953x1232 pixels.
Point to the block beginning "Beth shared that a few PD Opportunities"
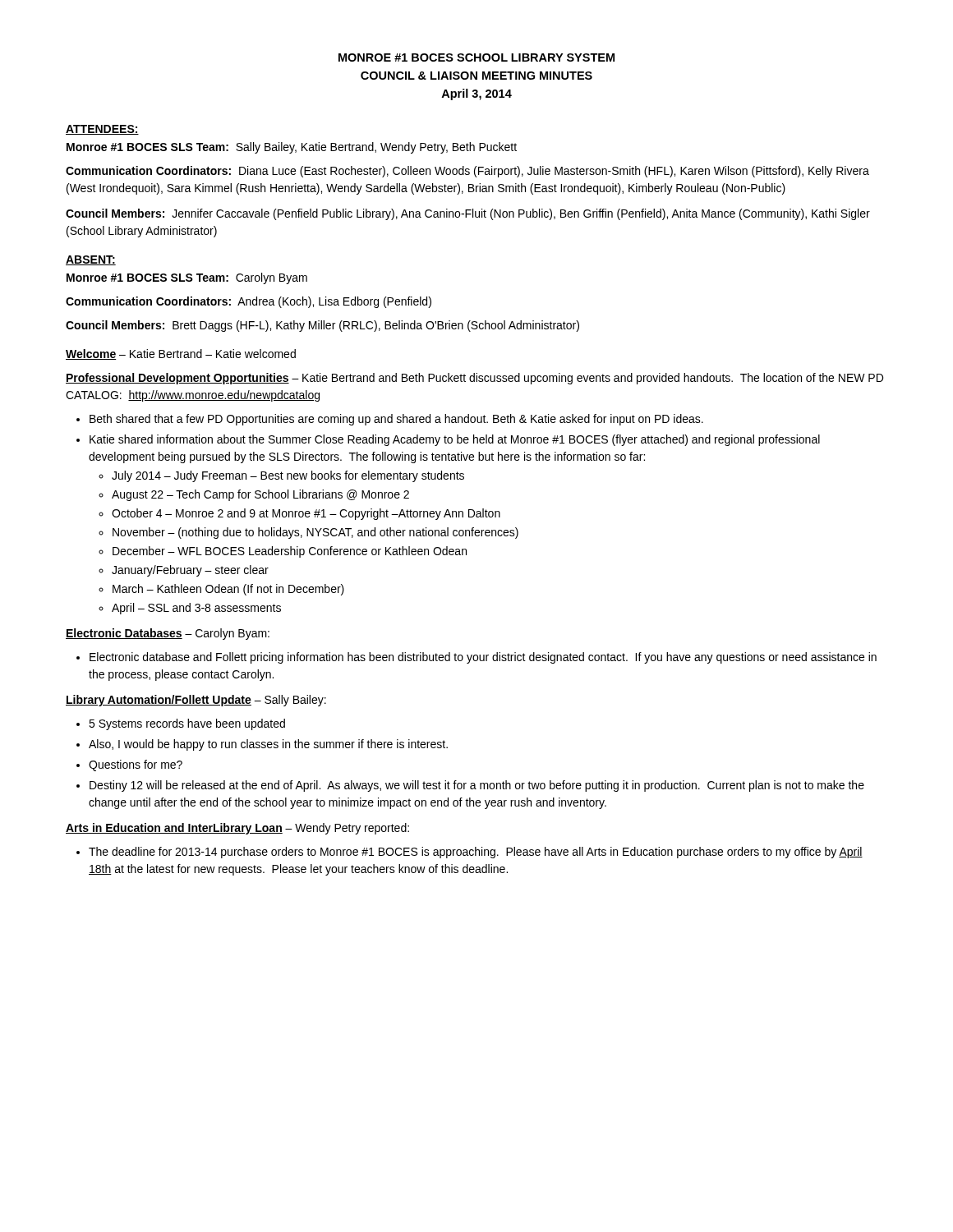[x=396, y=419]
